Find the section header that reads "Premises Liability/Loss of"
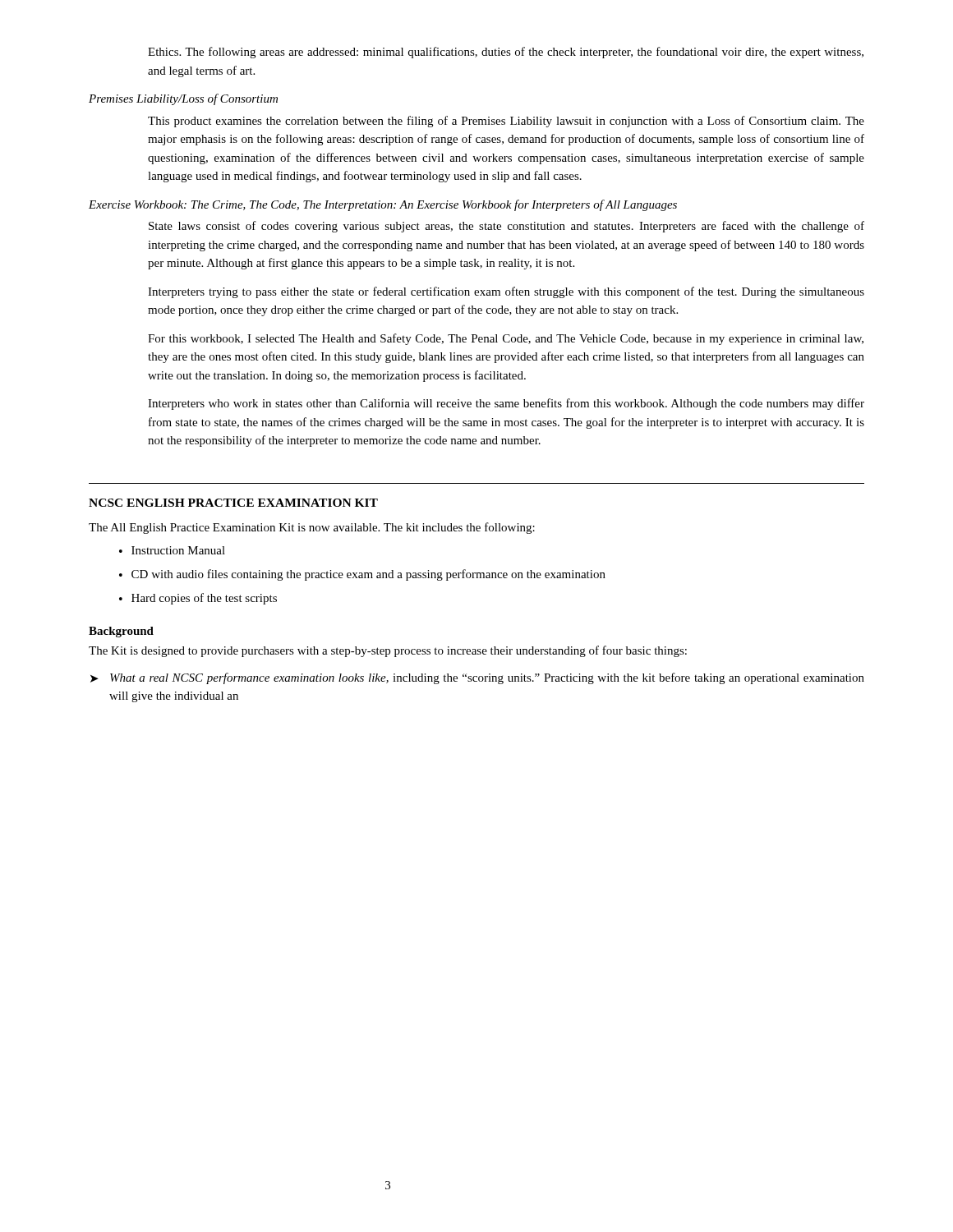 (184, 99)
